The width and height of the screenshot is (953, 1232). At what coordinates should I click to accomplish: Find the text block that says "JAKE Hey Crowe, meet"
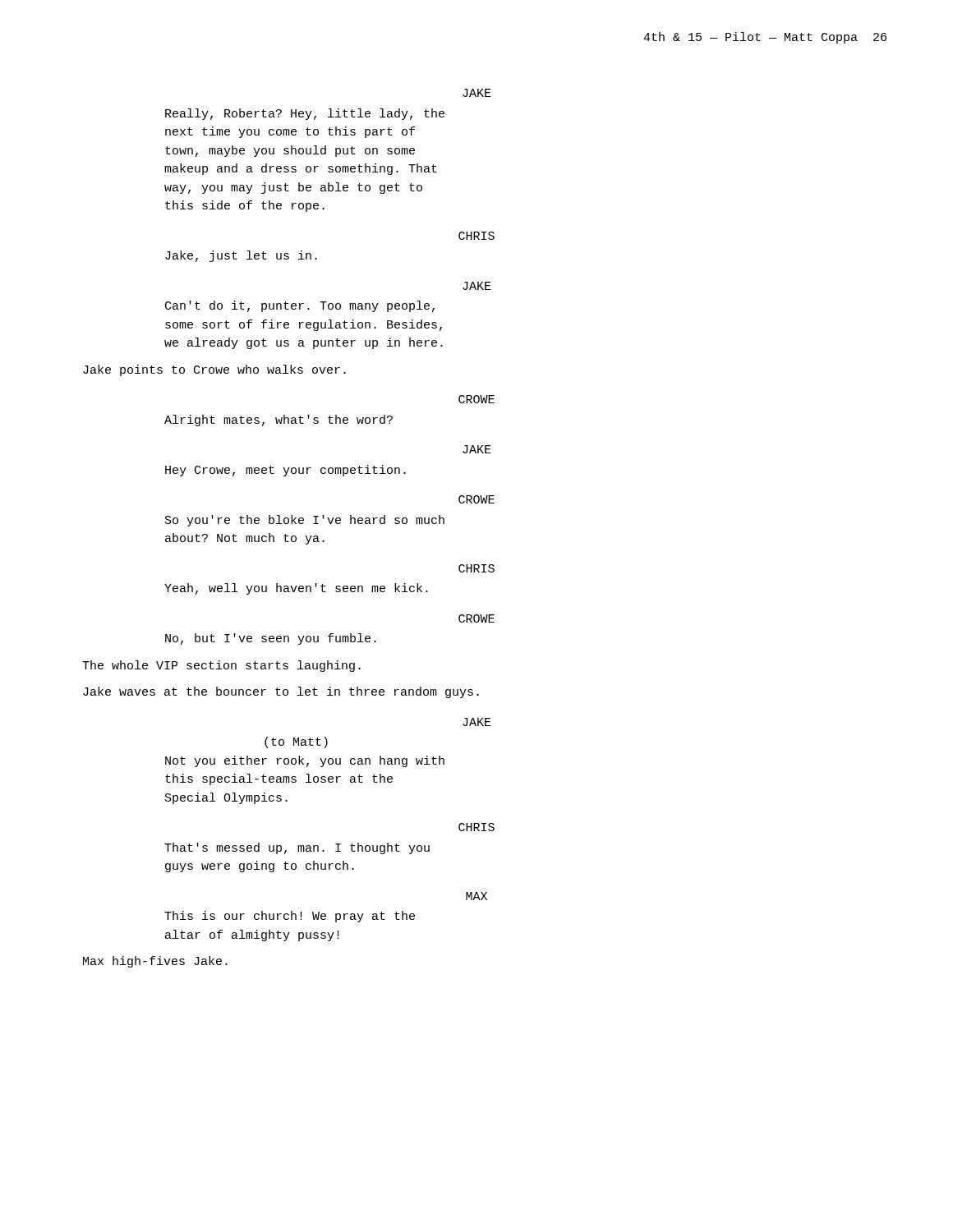point(476,461)
